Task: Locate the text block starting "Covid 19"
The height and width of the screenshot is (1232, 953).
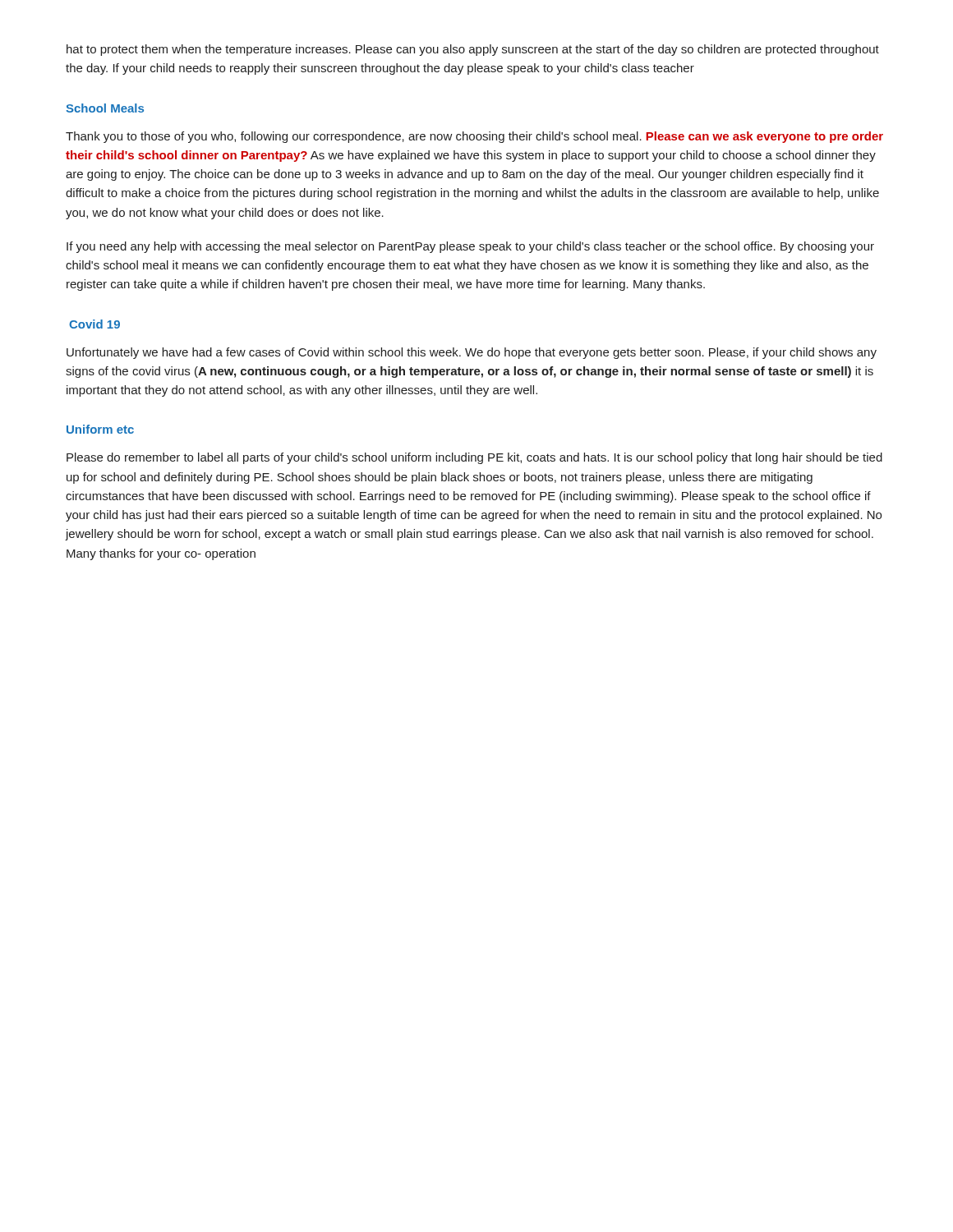Action: tap(95, 324)
